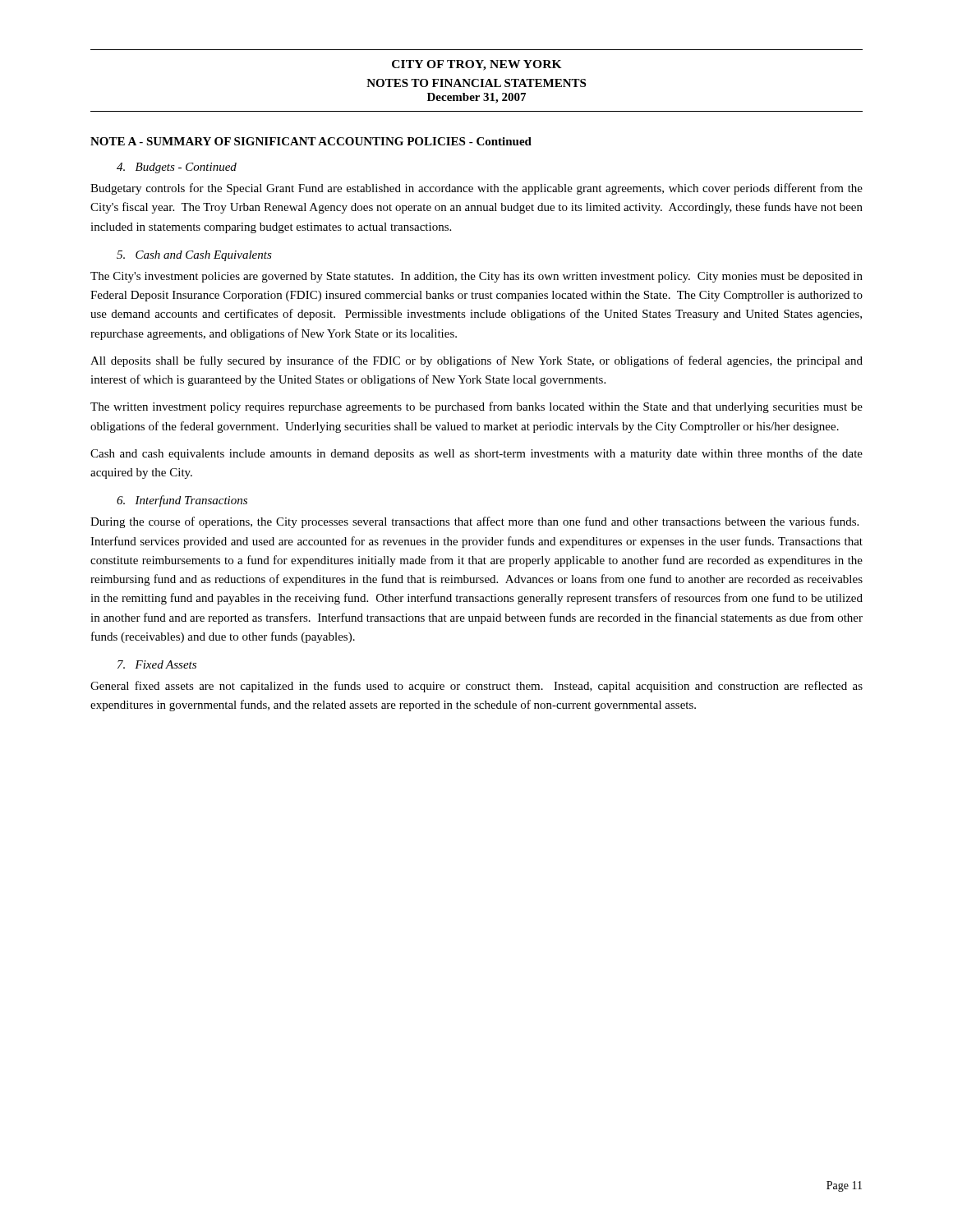Locate the text block starting "NOTE A -"
The width and height of the screenshot is (953, 1232).
pos(311,141)
